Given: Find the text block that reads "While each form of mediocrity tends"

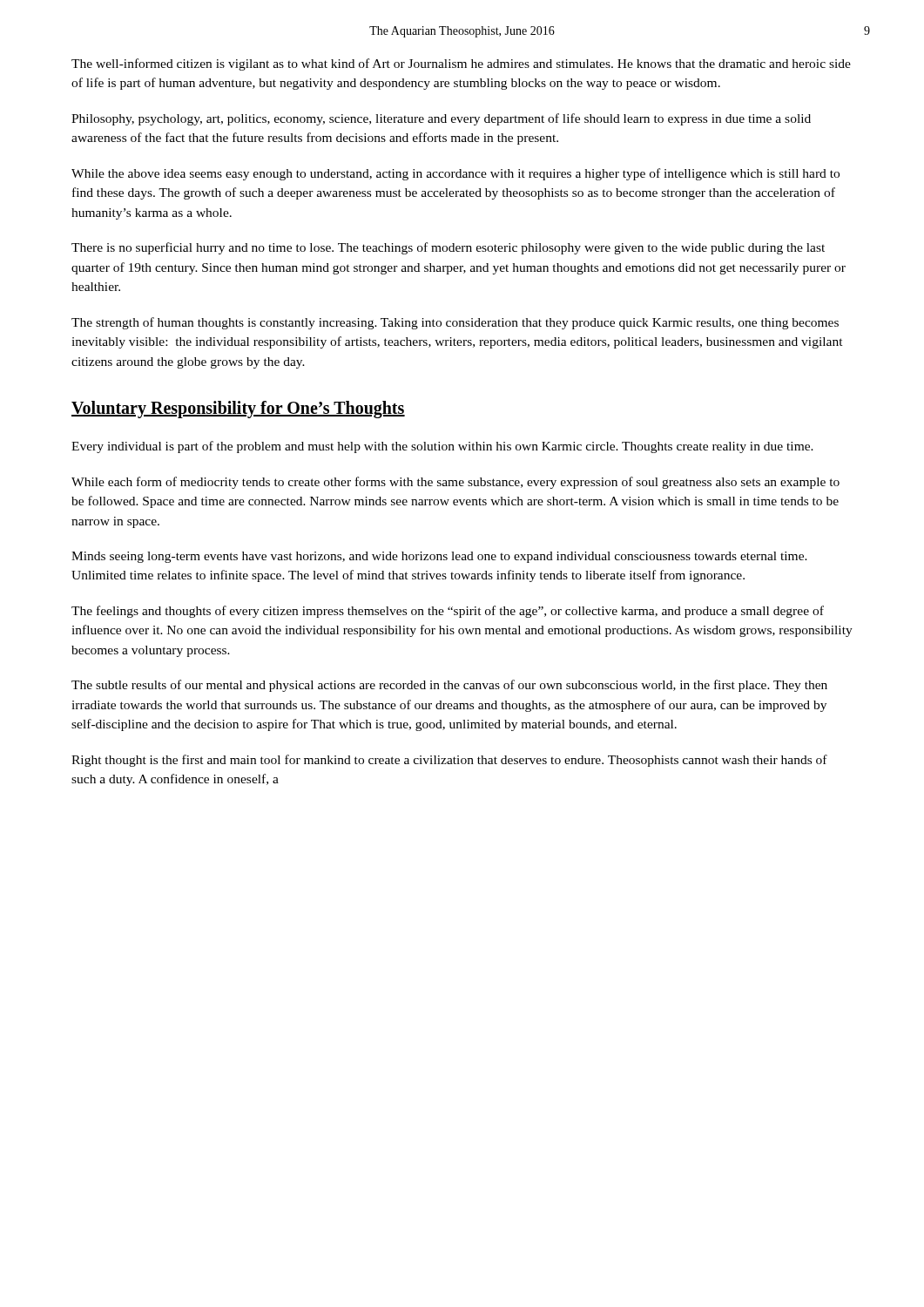Looking at the screenshot, I should coord(456,501).
